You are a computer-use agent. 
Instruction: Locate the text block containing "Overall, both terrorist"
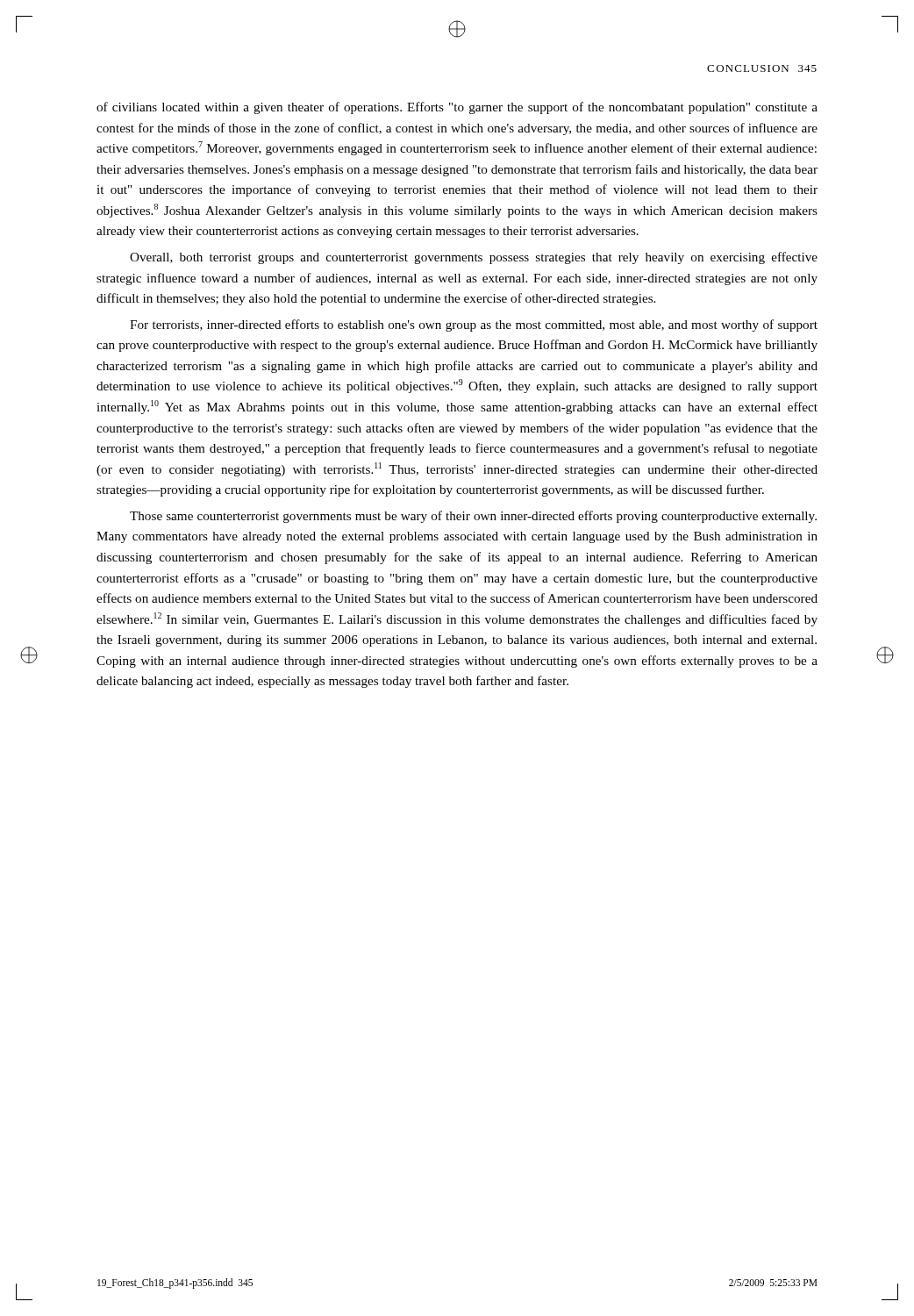tap(457, 277)
